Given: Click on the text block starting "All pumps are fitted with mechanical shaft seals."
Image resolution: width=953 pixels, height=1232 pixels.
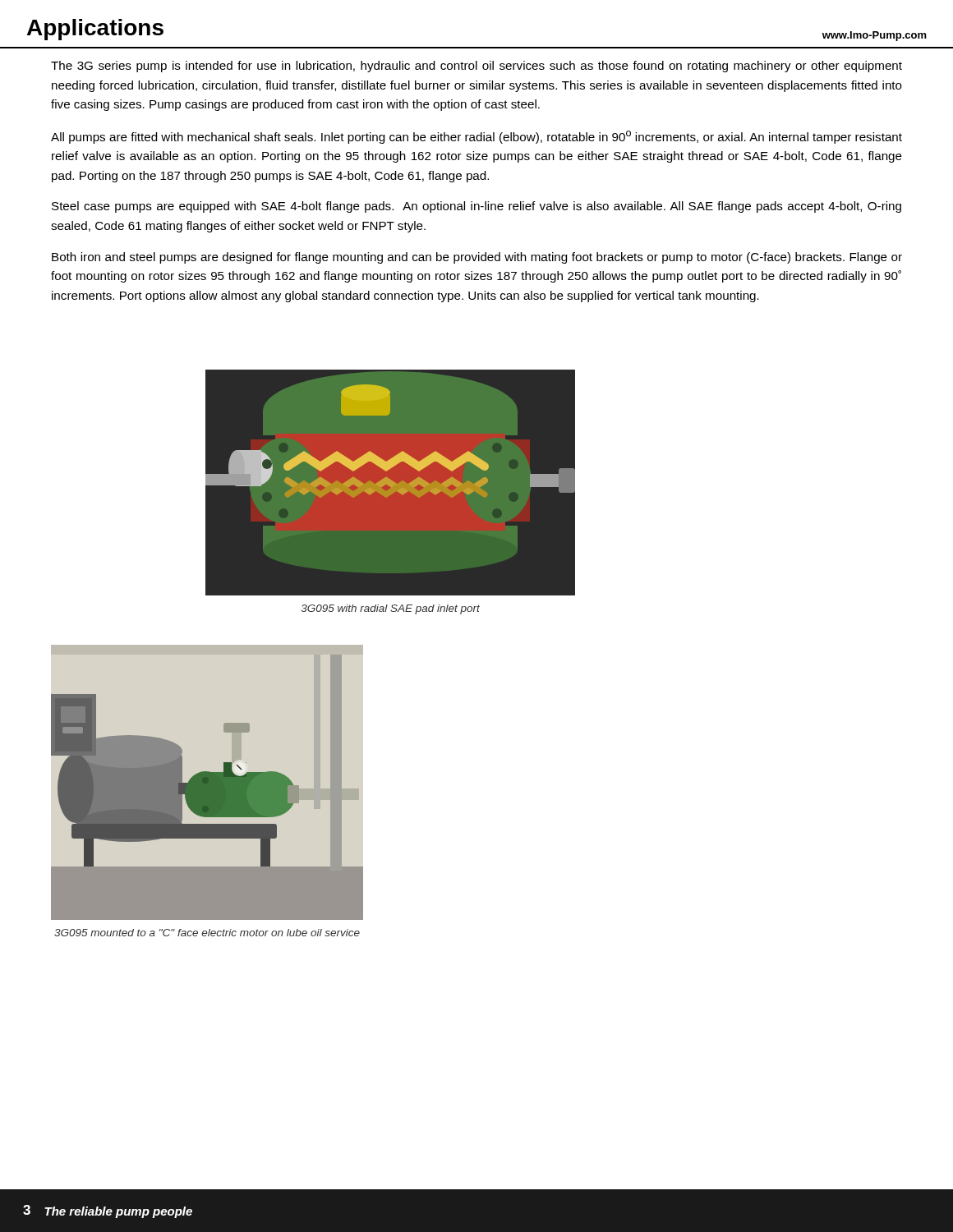Looking at the screenshot, I should [x=476, y=155].
